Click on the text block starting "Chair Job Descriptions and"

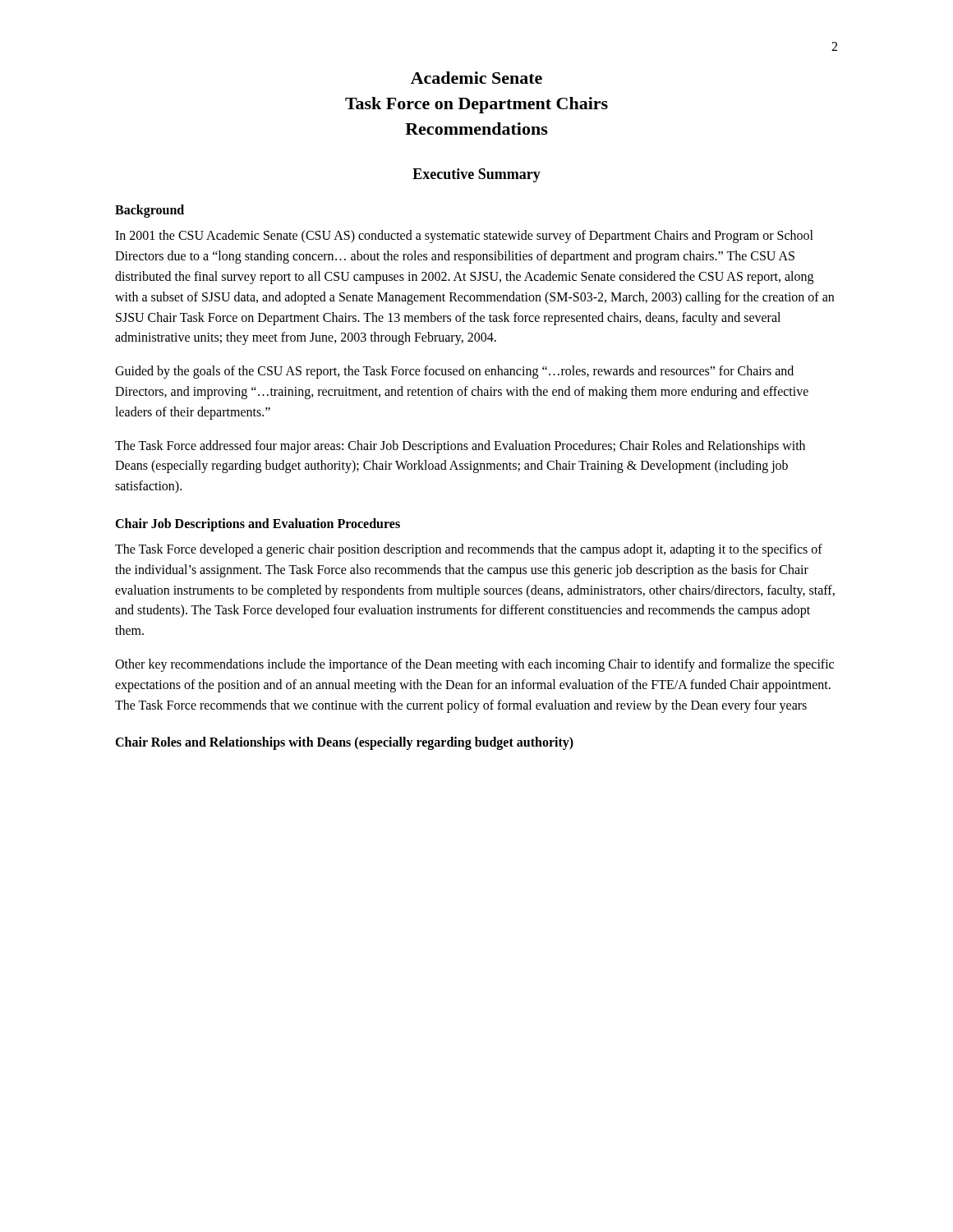[x=258, y=524]
